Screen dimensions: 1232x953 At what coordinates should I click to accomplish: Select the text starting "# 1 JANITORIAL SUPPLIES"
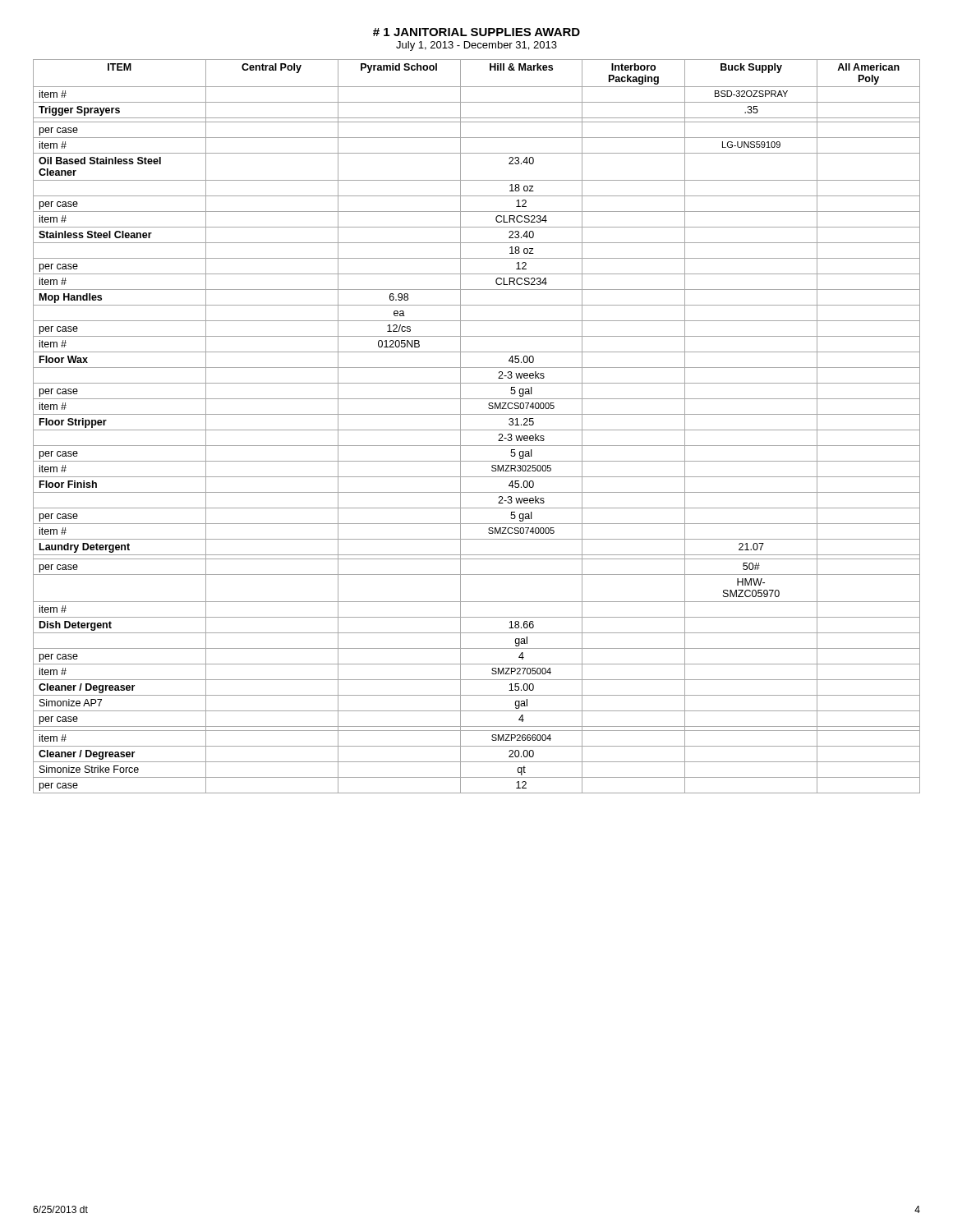476,38
